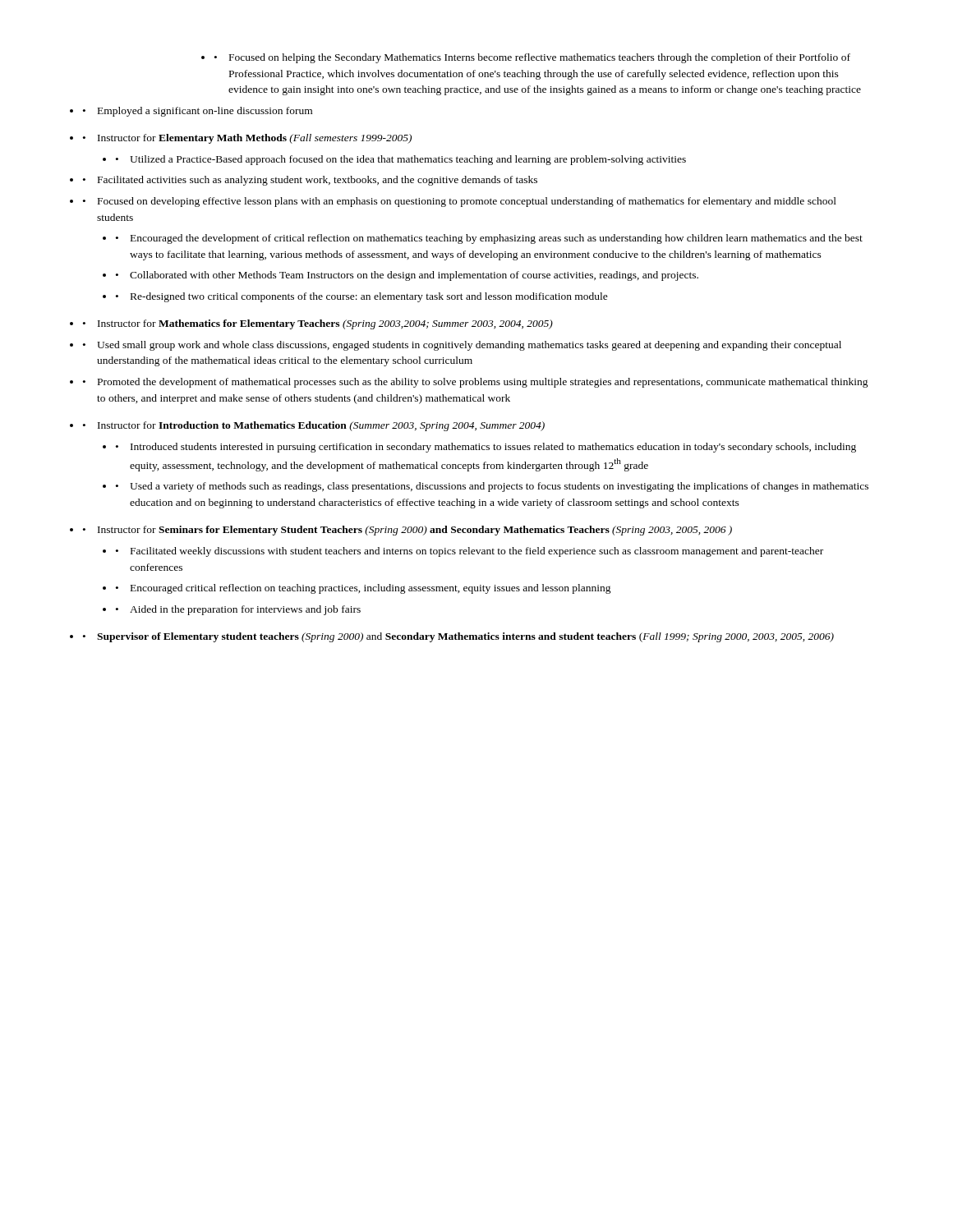Navigate to the text starting "Instructor for Introduction to Mathematics Education (Summer"
953x1232 pixels.
476,425
